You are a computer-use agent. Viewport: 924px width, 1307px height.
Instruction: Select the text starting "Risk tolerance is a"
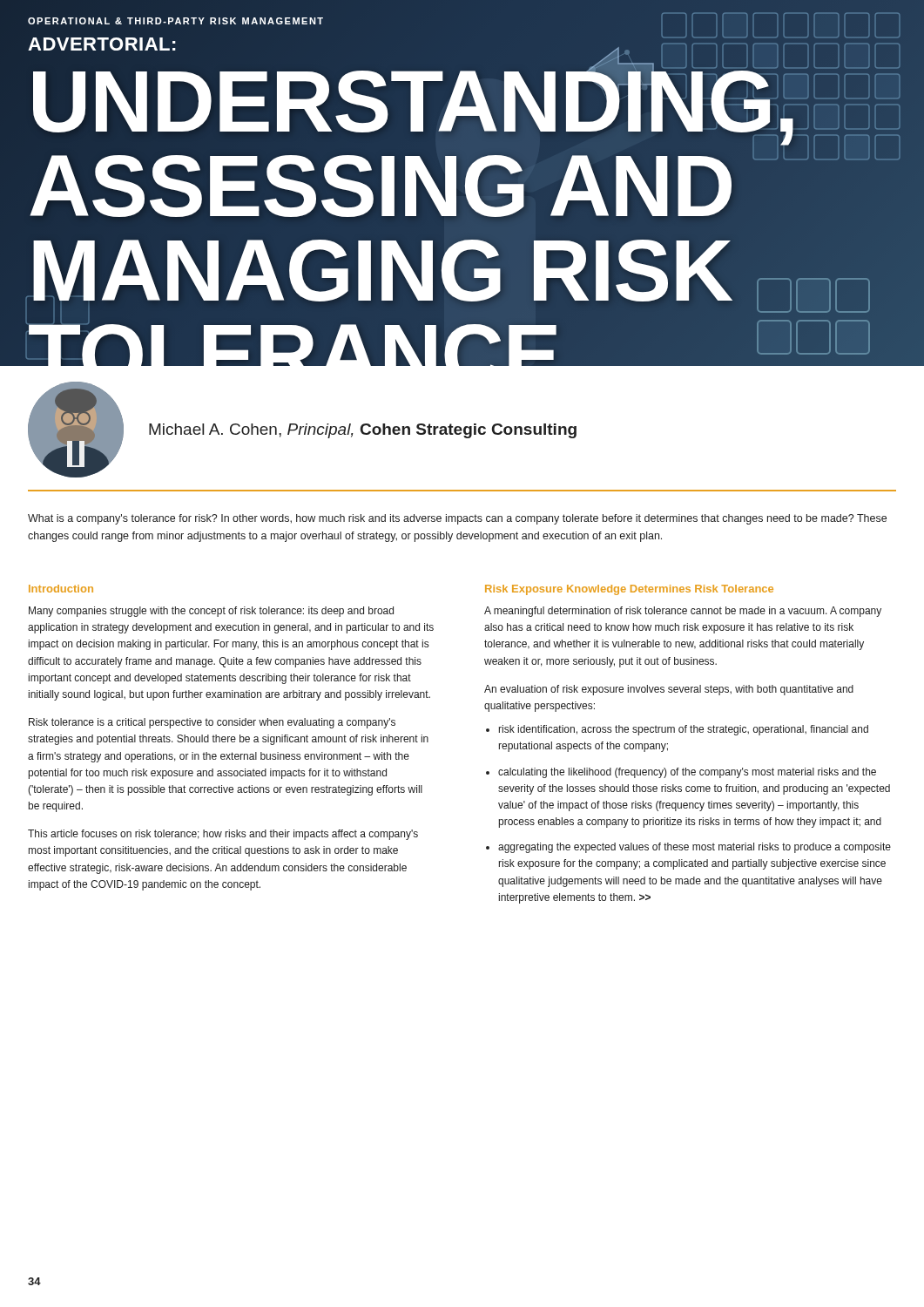pyautogui.click(x=228, y=764)
